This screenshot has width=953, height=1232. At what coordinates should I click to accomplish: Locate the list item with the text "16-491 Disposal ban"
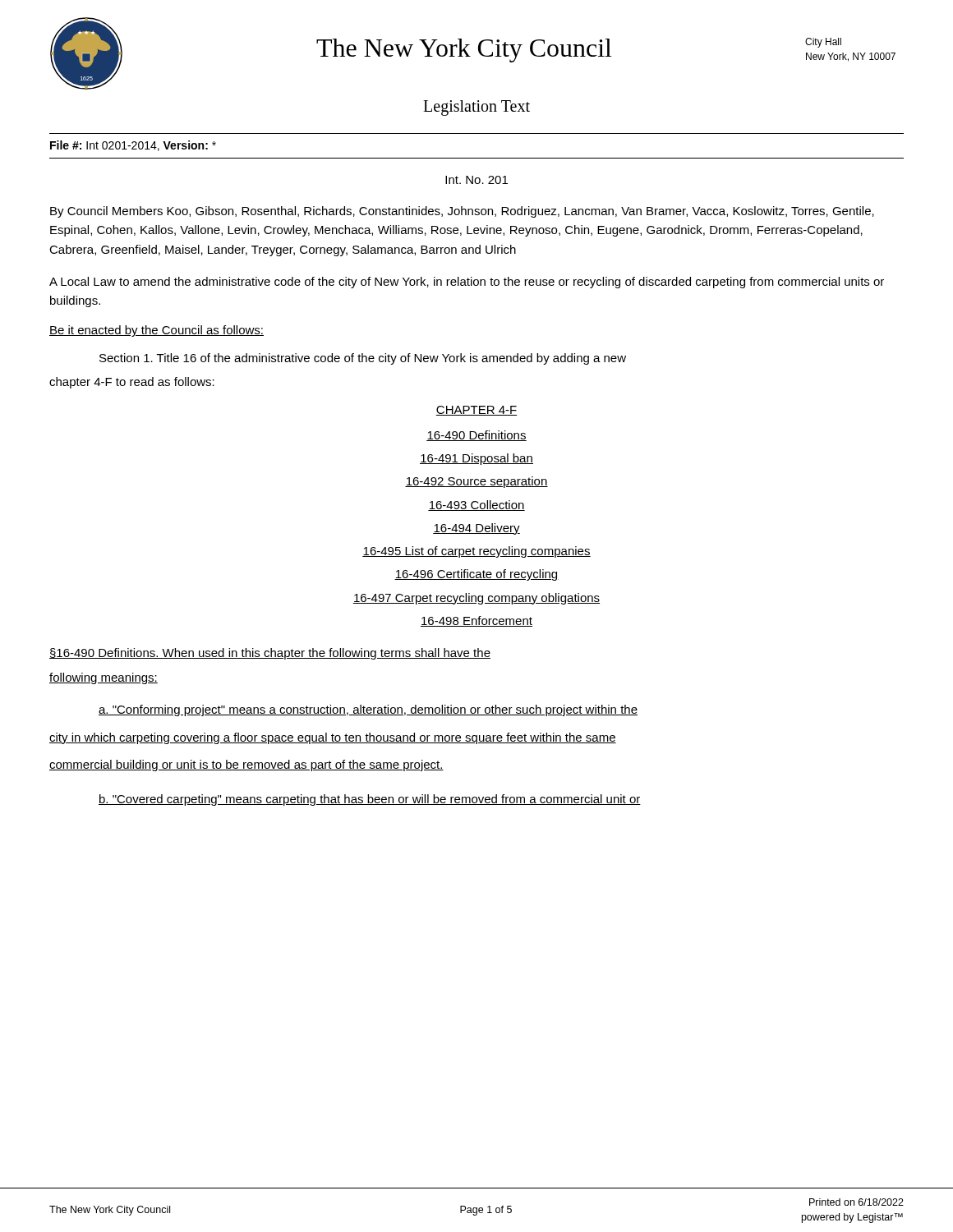click(476, 458)
